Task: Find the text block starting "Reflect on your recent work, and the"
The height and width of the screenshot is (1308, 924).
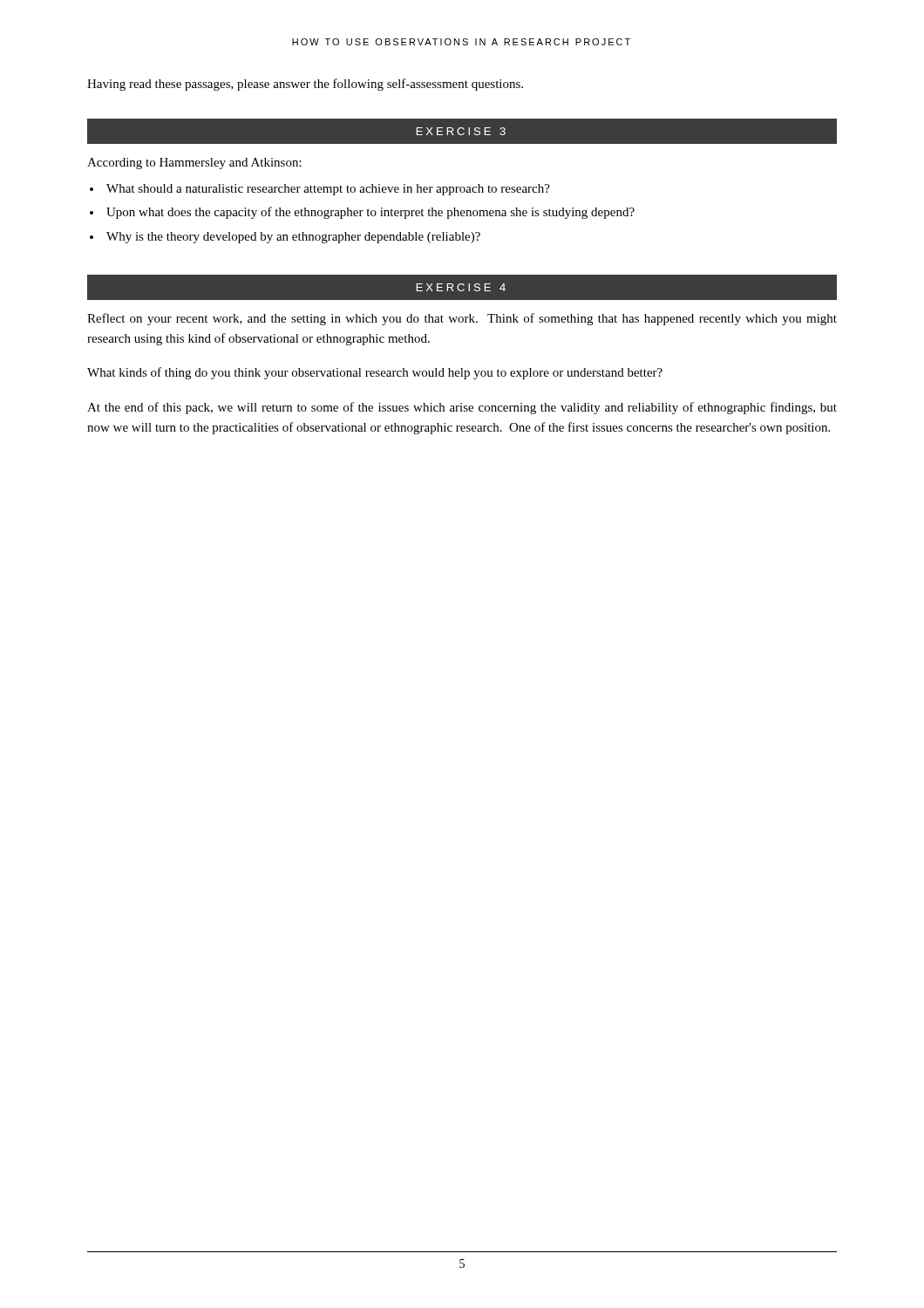Action: [462, 328]
